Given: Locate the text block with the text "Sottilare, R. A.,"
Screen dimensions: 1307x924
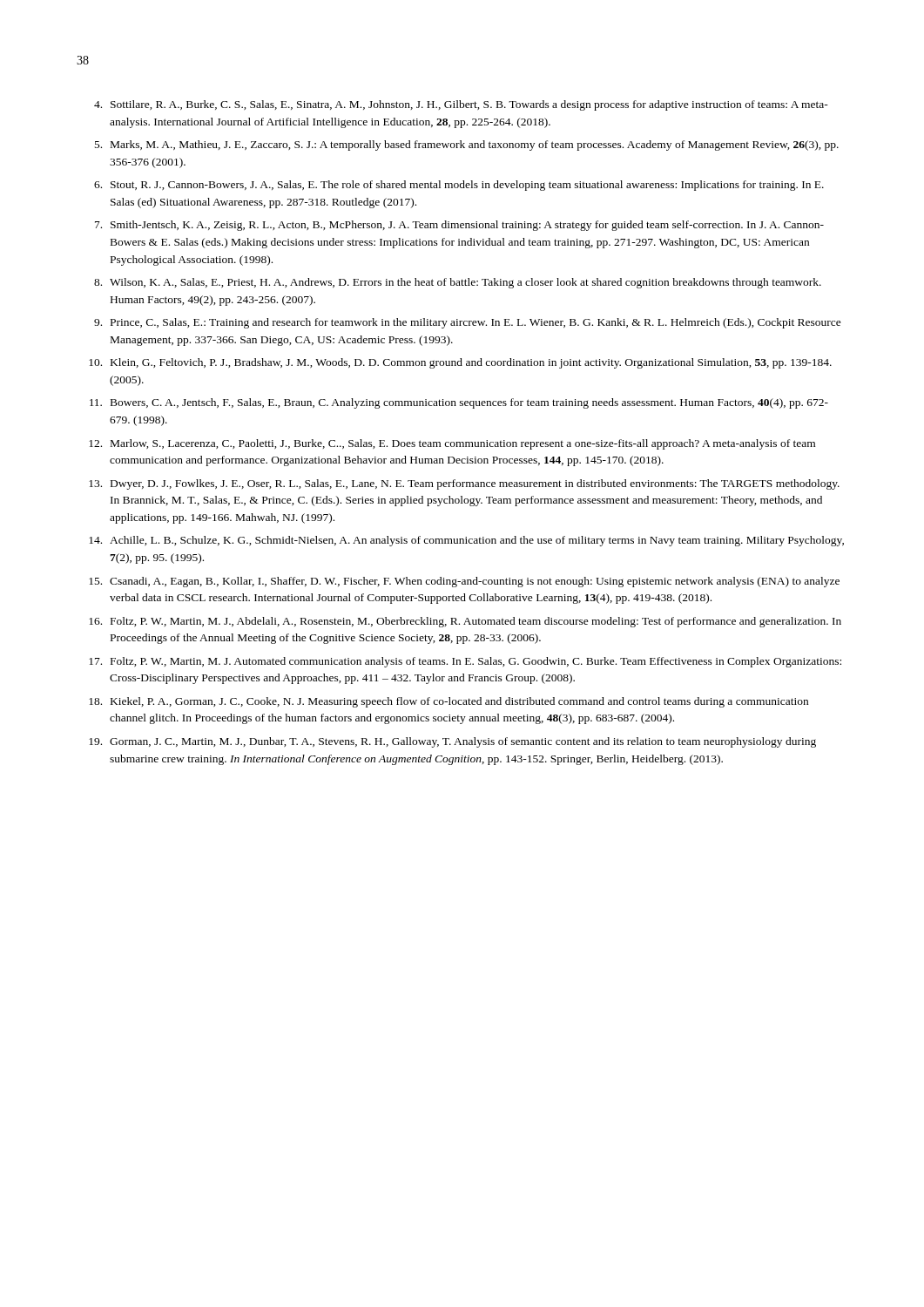Looking at the screenshot, I should pyautogui.click(x=462, y=431).
